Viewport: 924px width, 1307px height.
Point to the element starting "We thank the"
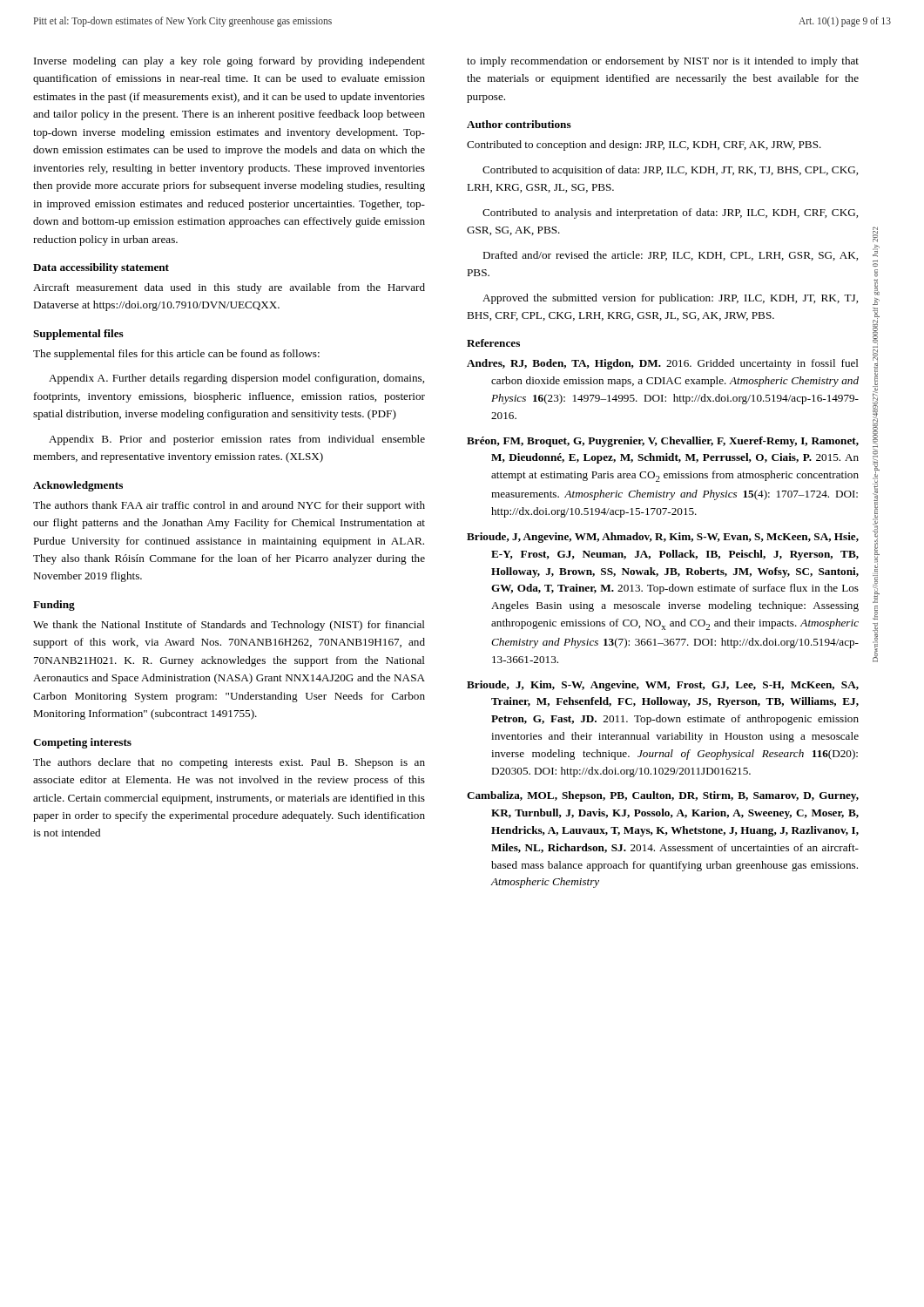point(229,669)
